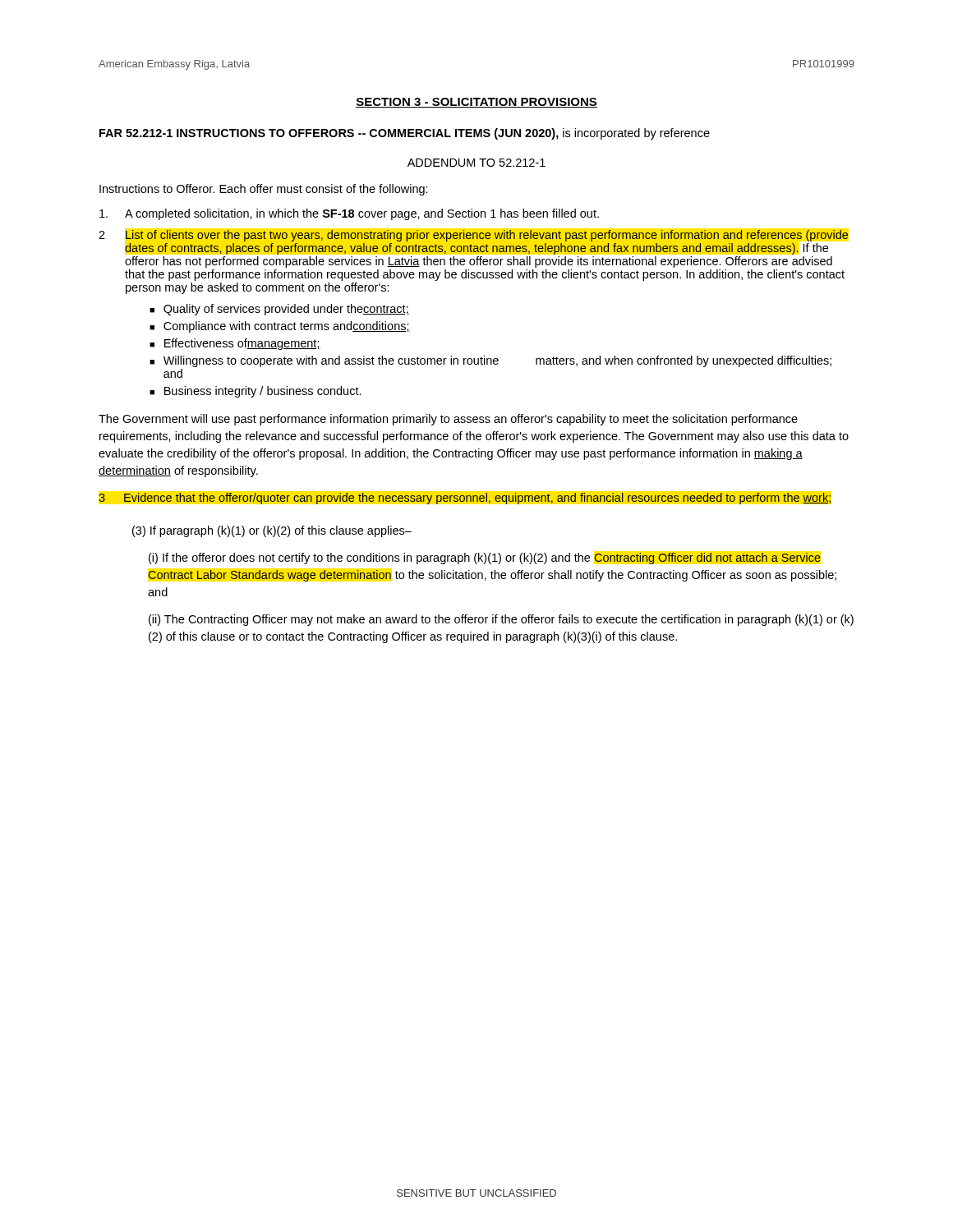Point to the text starting "SECTION 3 - SOLICITATION PROVISIONS"

(476, 101)
